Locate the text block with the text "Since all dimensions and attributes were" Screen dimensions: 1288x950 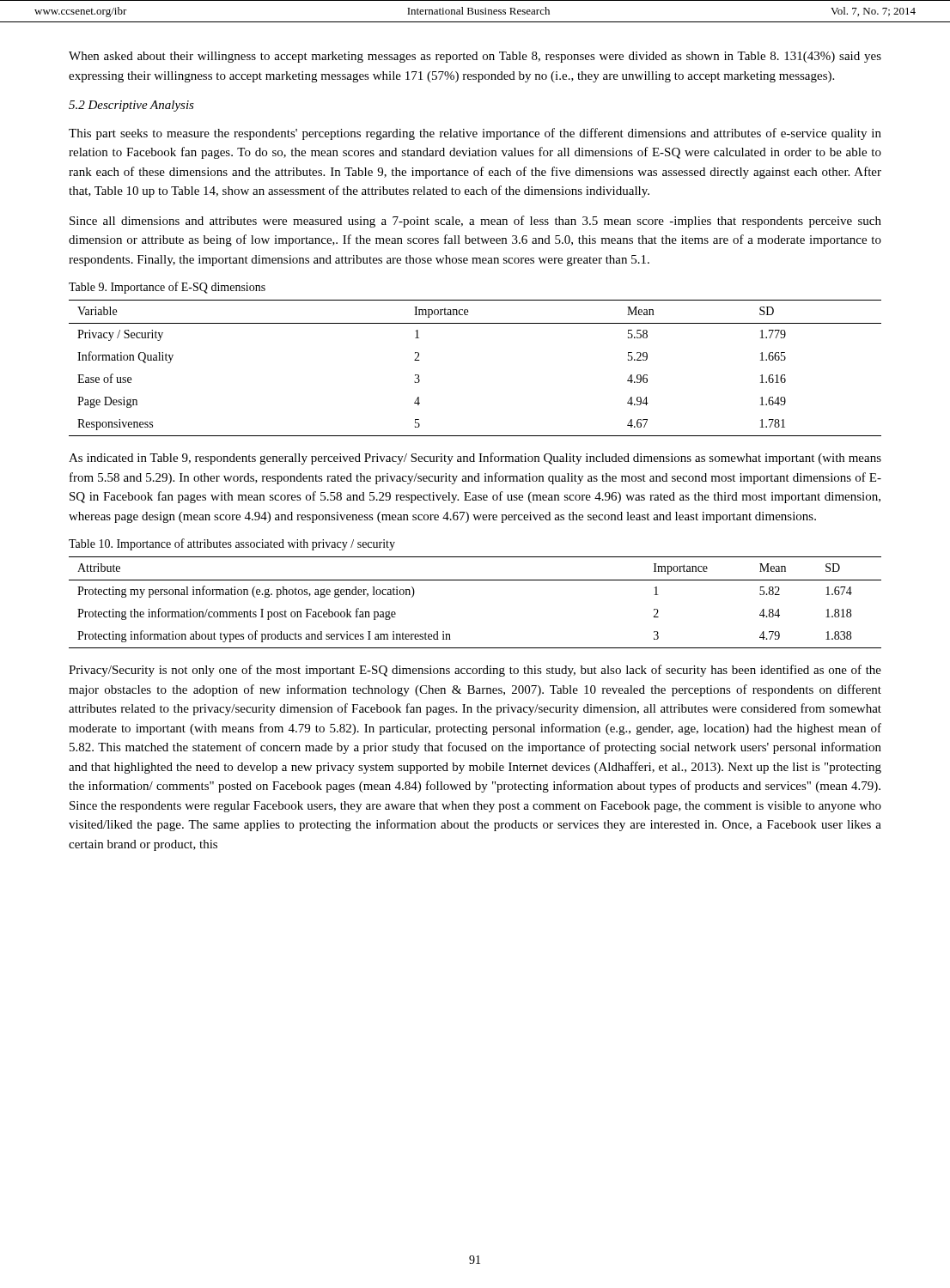[475, 240]
